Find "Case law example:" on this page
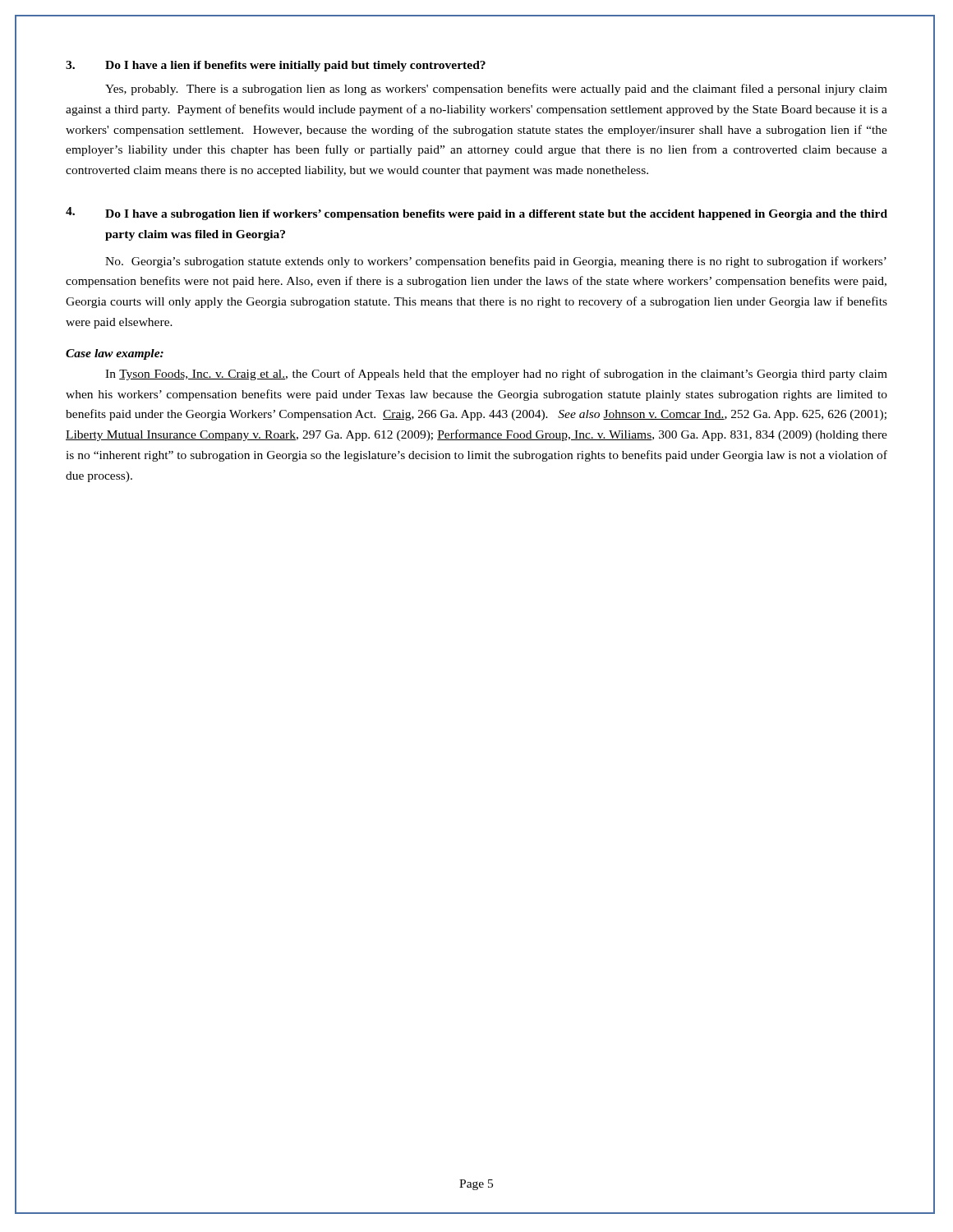The image size is (953, 1232). pyautogui.click(x=115, y=353)
